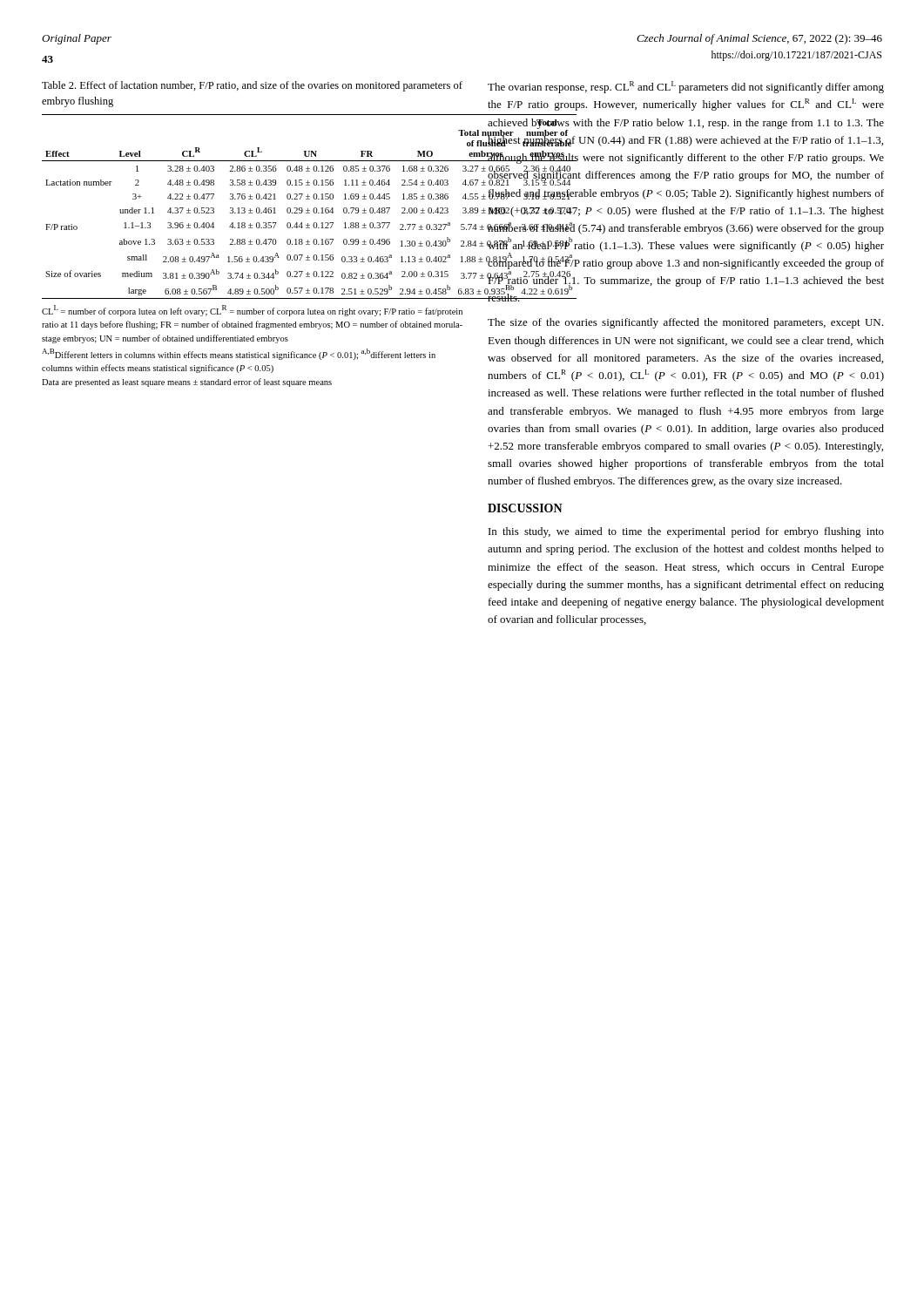Find the text block starting "CLL = number of corpora lutea on left"
The height and width of the screenshot is (1307, 924).
point(252,345)
